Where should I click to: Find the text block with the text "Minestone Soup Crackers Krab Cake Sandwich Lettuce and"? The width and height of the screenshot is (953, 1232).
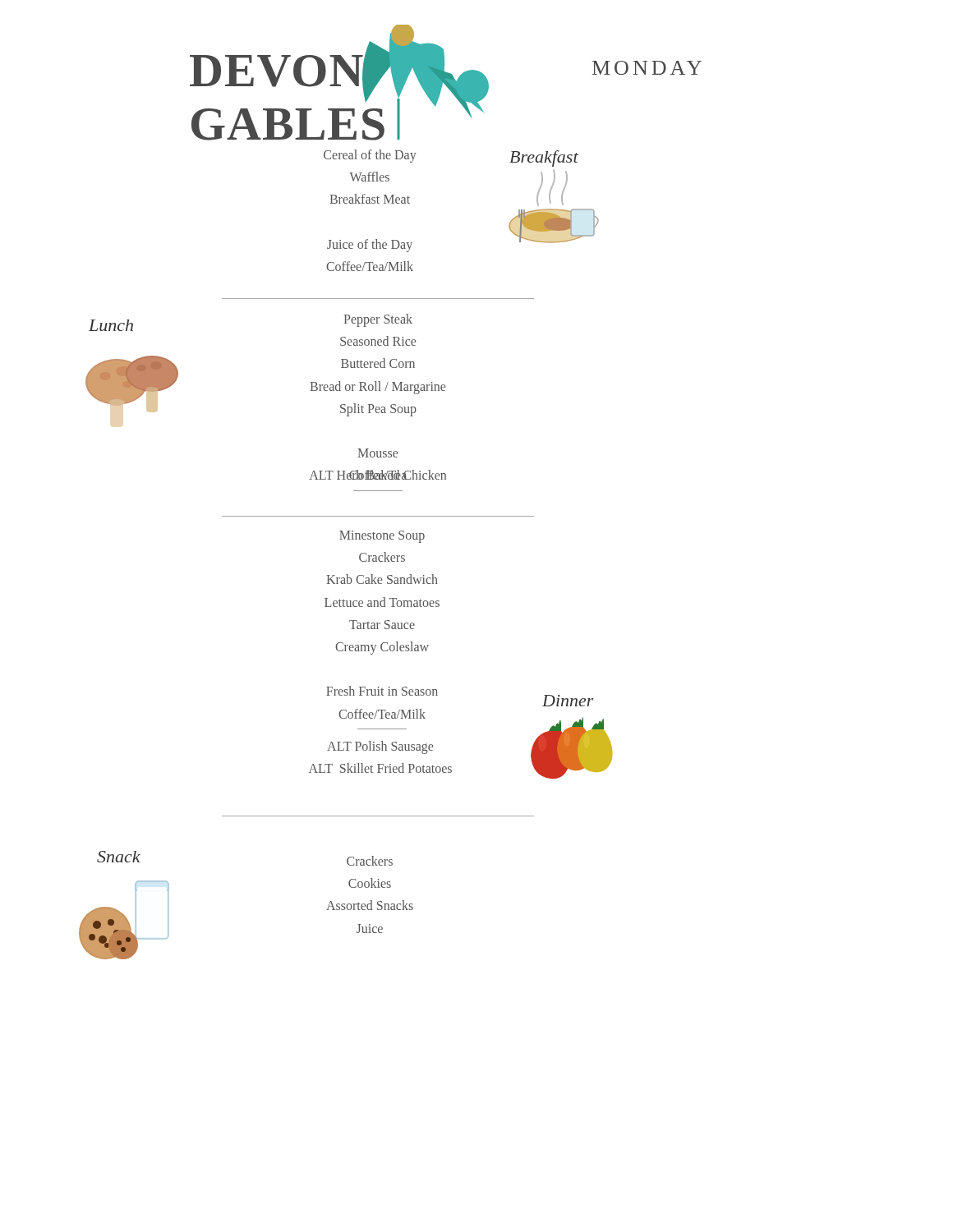[x=382, y=629]
